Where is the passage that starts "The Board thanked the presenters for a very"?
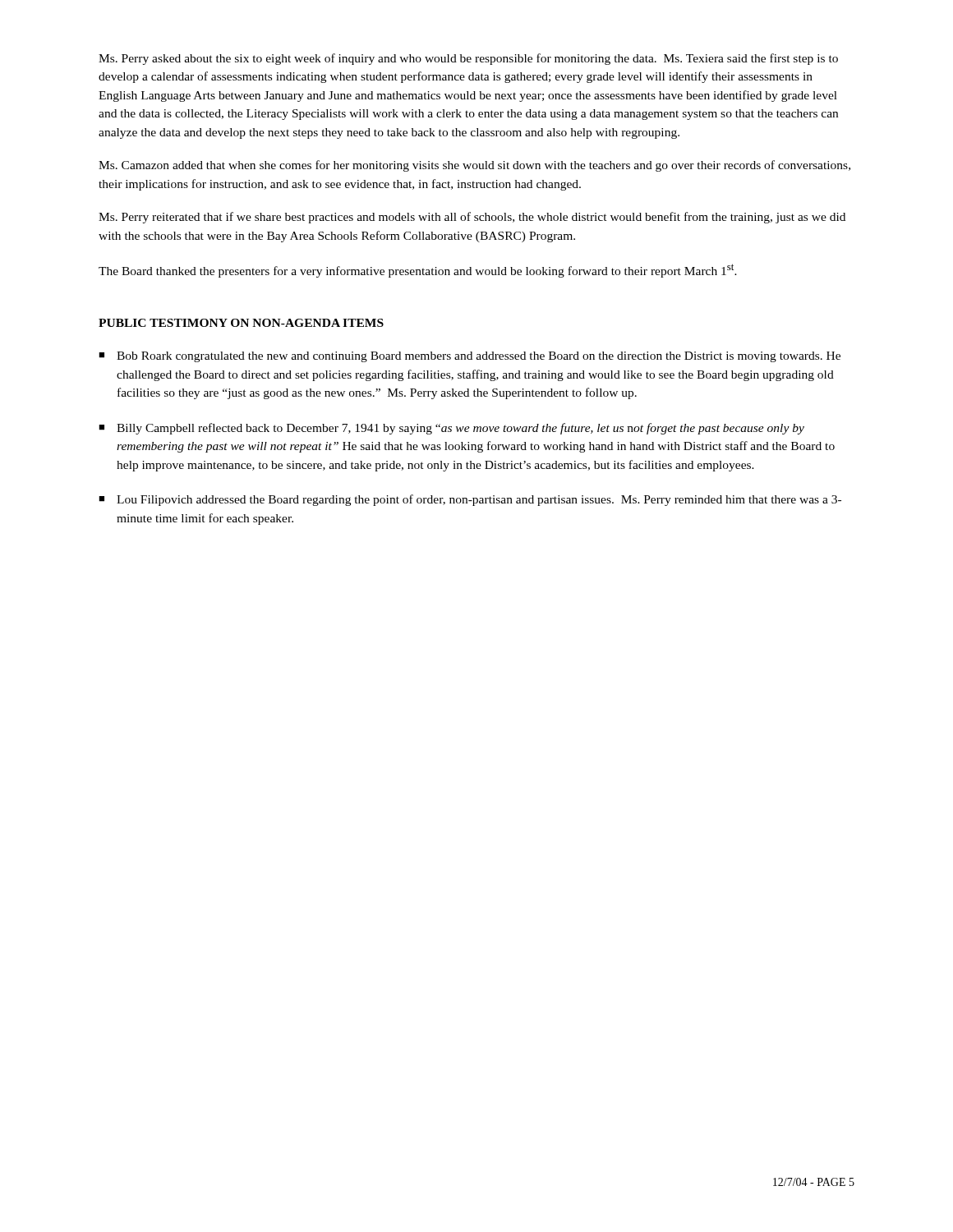 point(418,269)
